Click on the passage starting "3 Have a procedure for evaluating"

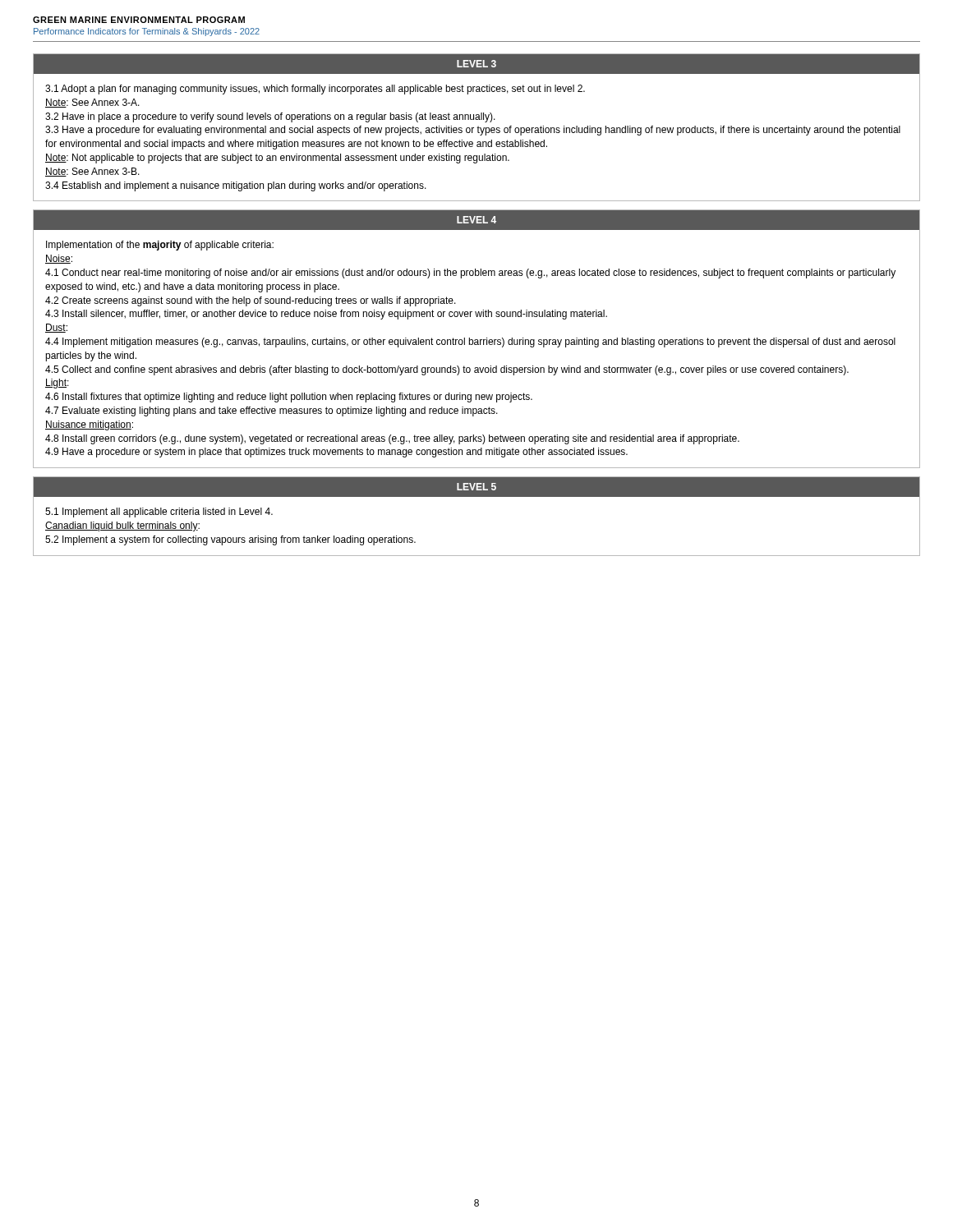476,151
